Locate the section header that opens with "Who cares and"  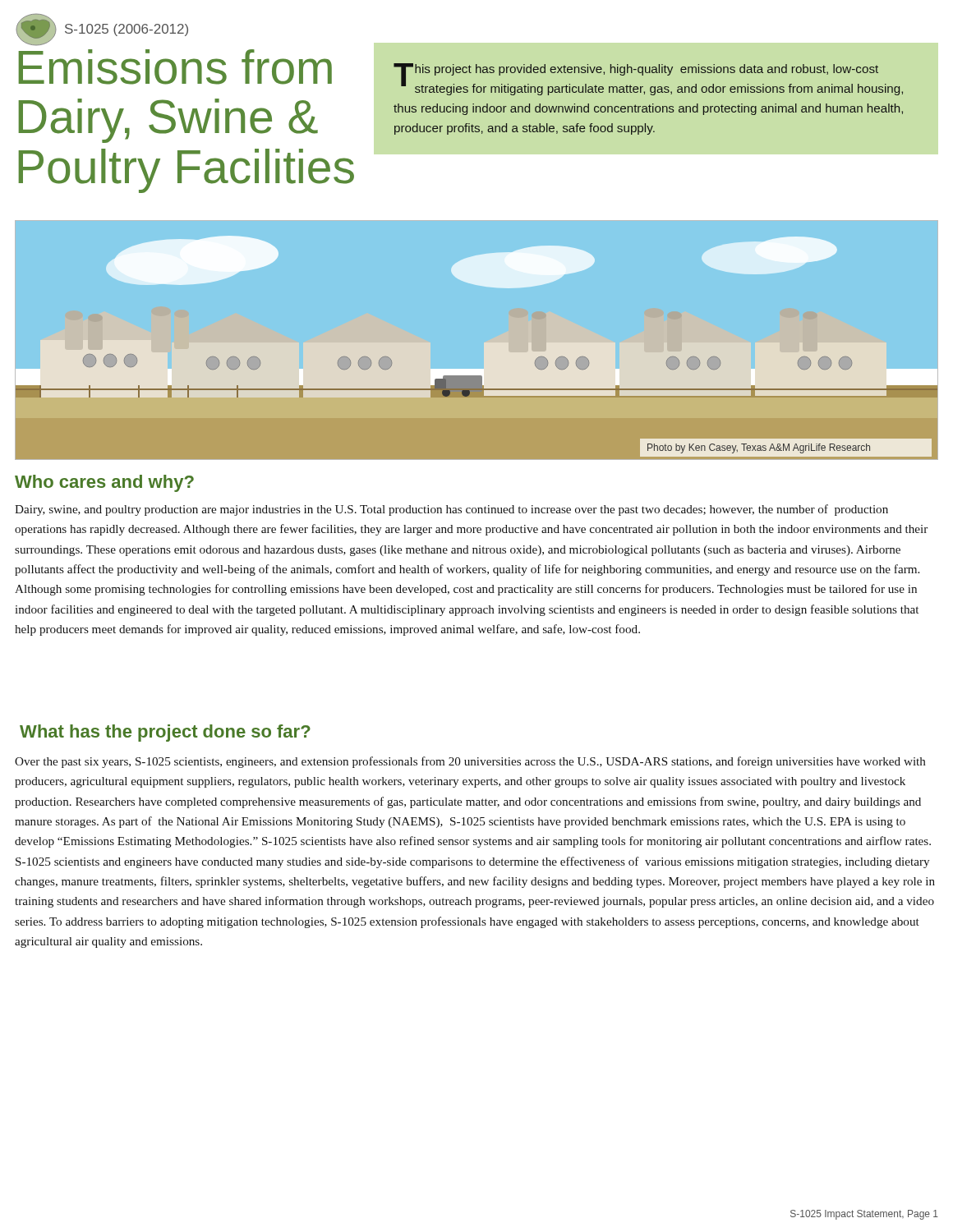pyautogui.click(x=105, y=482)
